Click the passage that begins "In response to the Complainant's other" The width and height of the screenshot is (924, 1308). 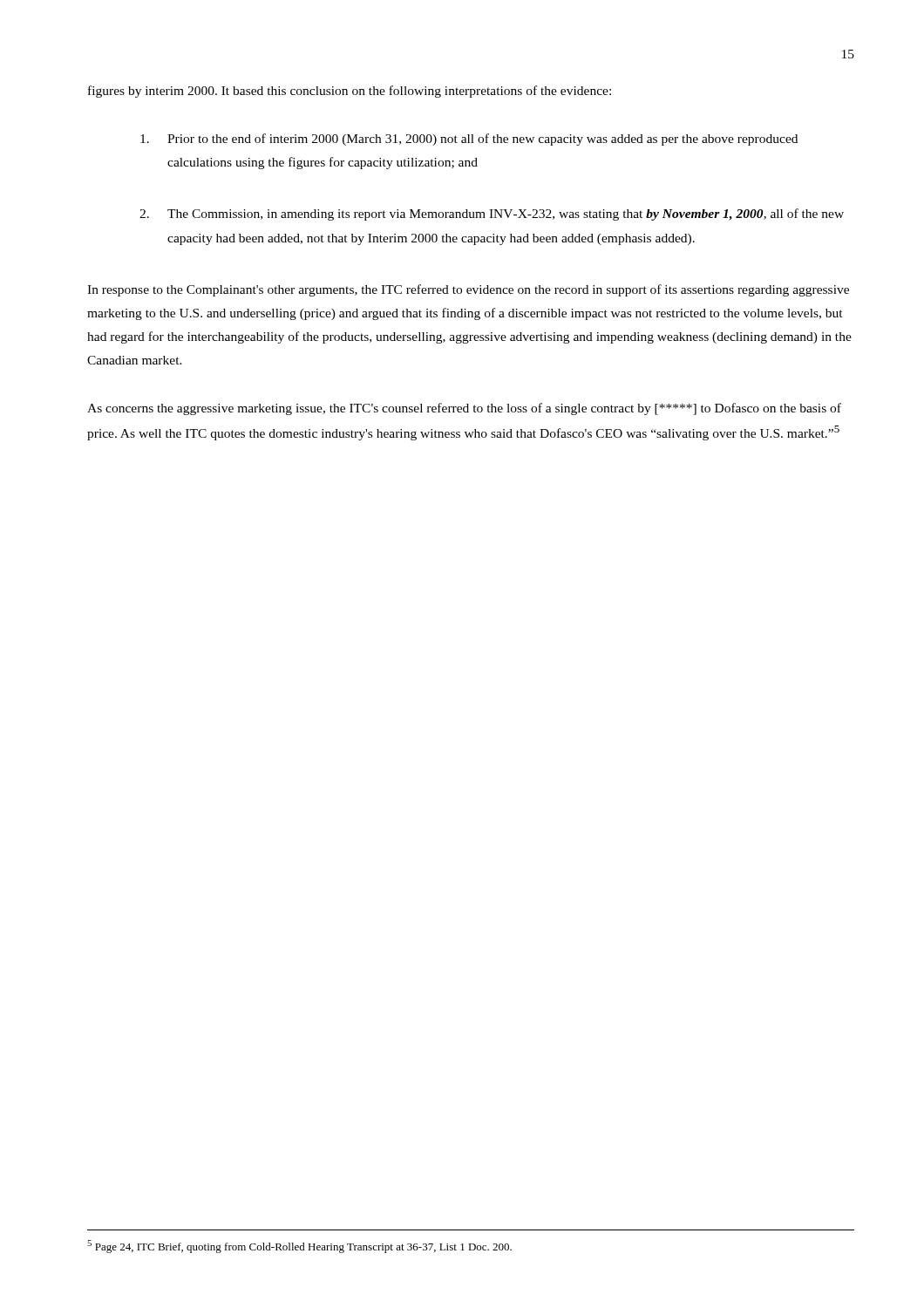click(x=469, y=324)
